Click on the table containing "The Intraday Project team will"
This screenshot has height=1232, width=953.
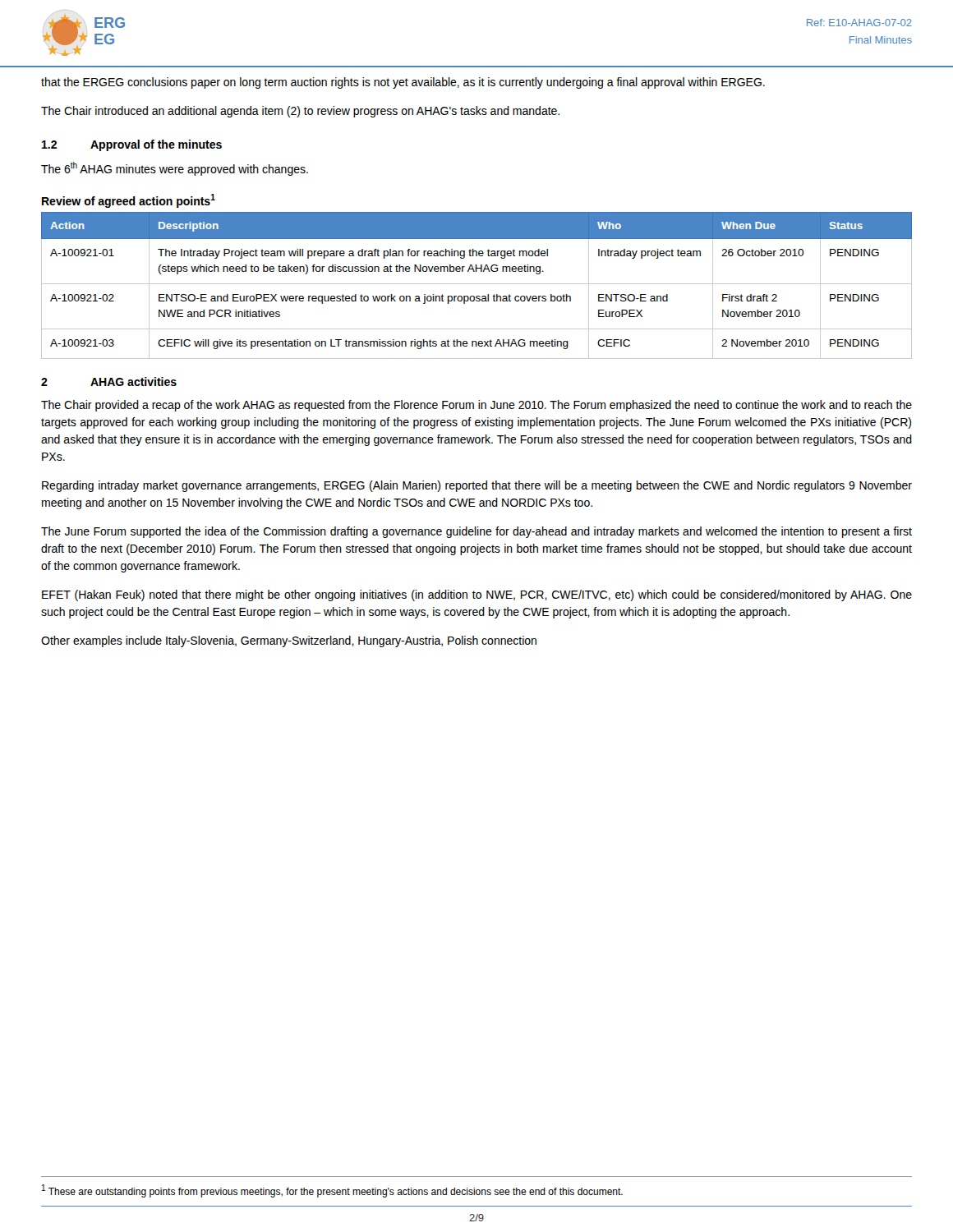click(476, 285)
